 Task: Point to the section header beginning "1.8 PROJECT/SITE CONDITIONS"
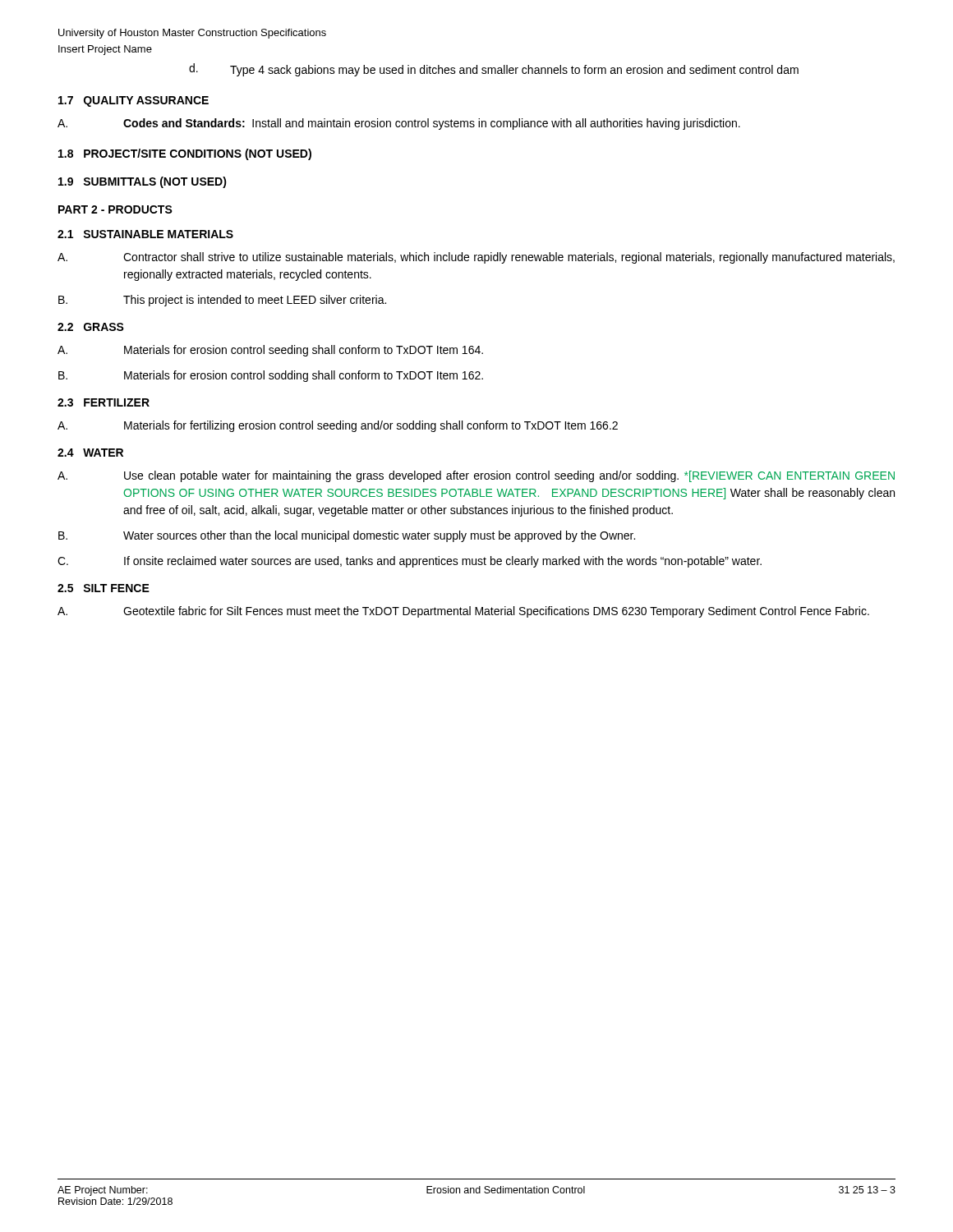tap(185, 154)
